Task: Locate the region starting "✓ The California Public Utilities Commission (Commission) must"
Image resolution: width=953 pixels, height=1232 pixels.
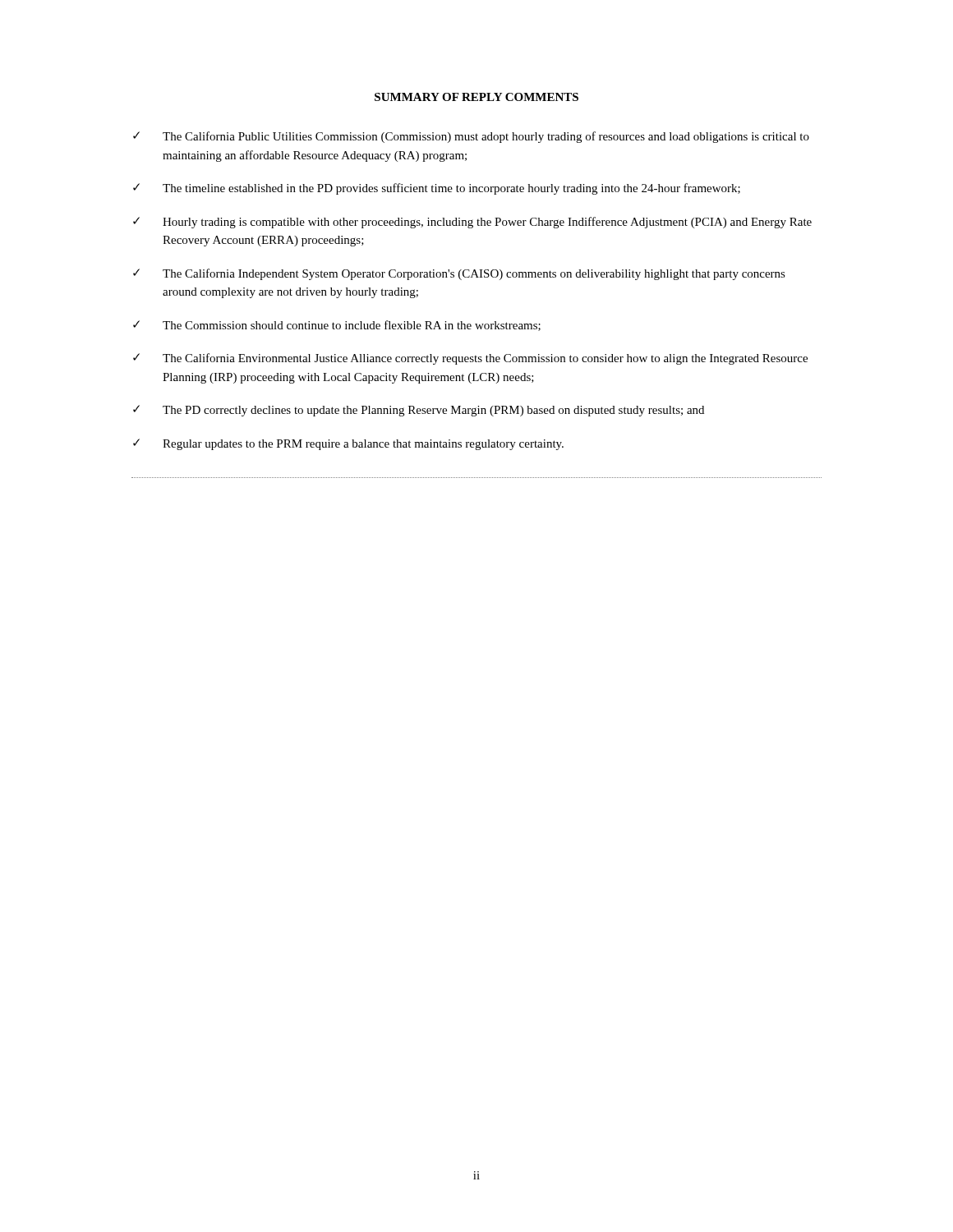Action: click(476, 146)
